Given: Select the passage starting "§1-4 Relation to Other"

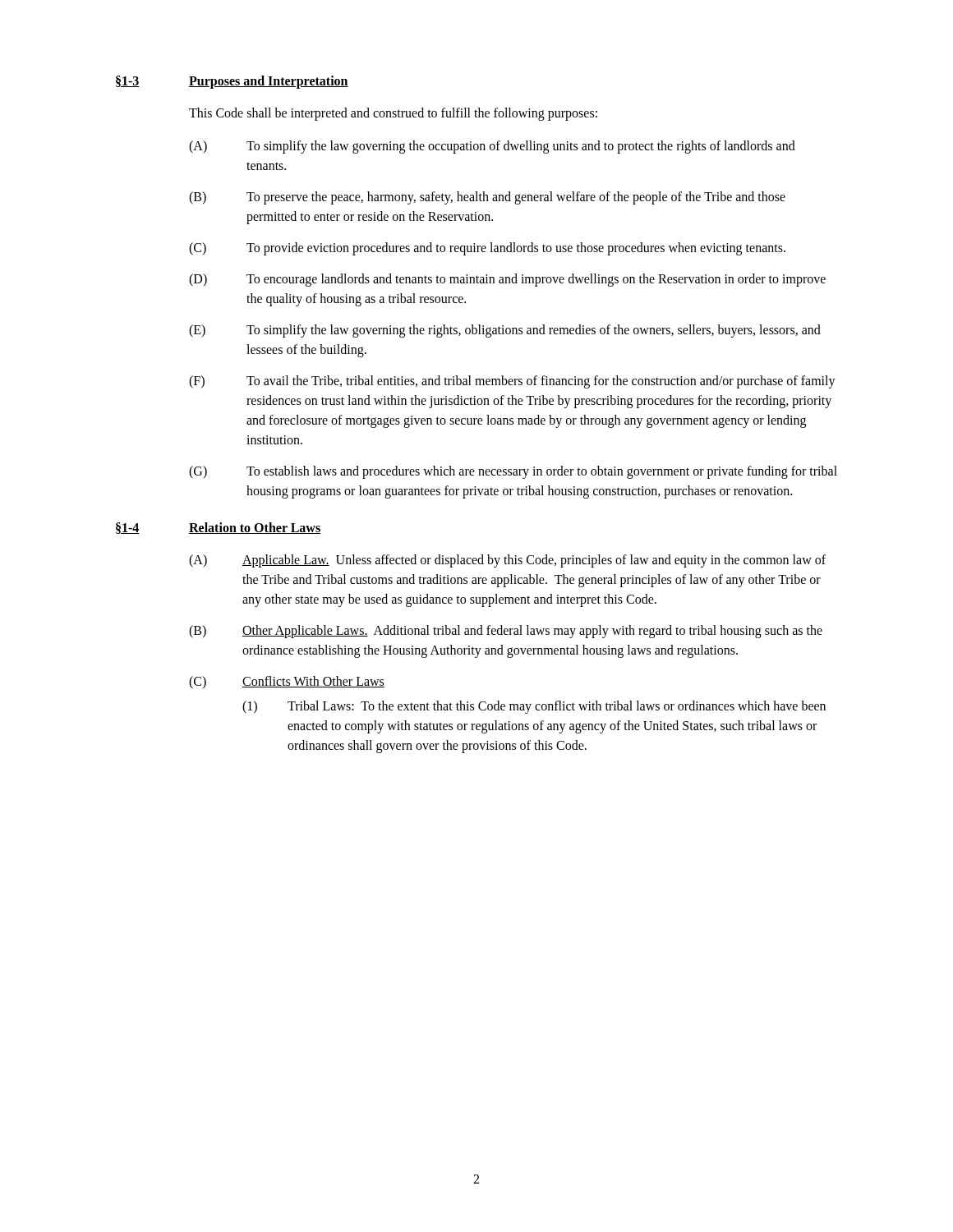Looking at the screenshot, I should [x=218, y=528].
